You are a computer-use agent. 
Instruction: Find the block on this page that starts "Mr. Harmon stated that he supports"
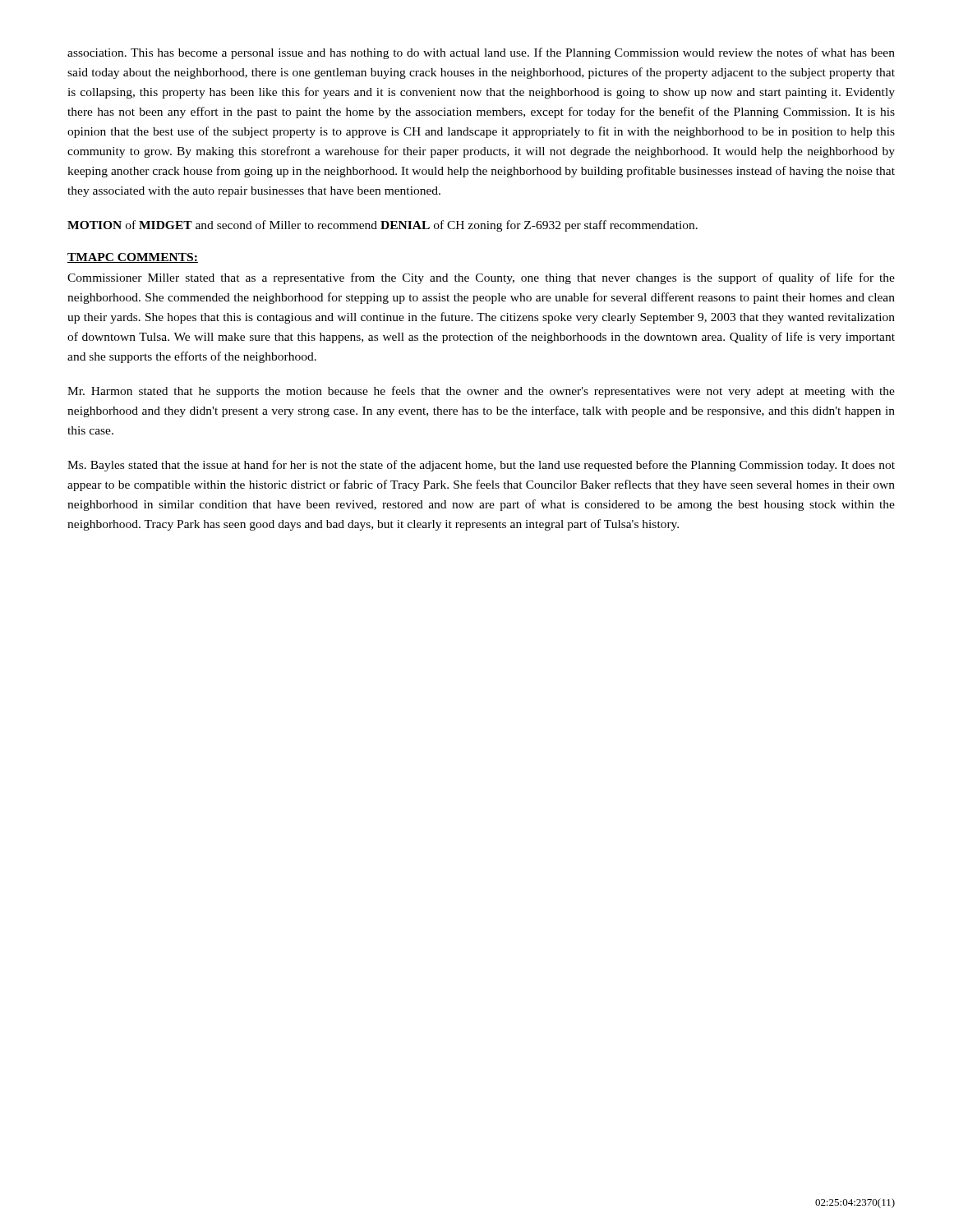click(481, 410)
